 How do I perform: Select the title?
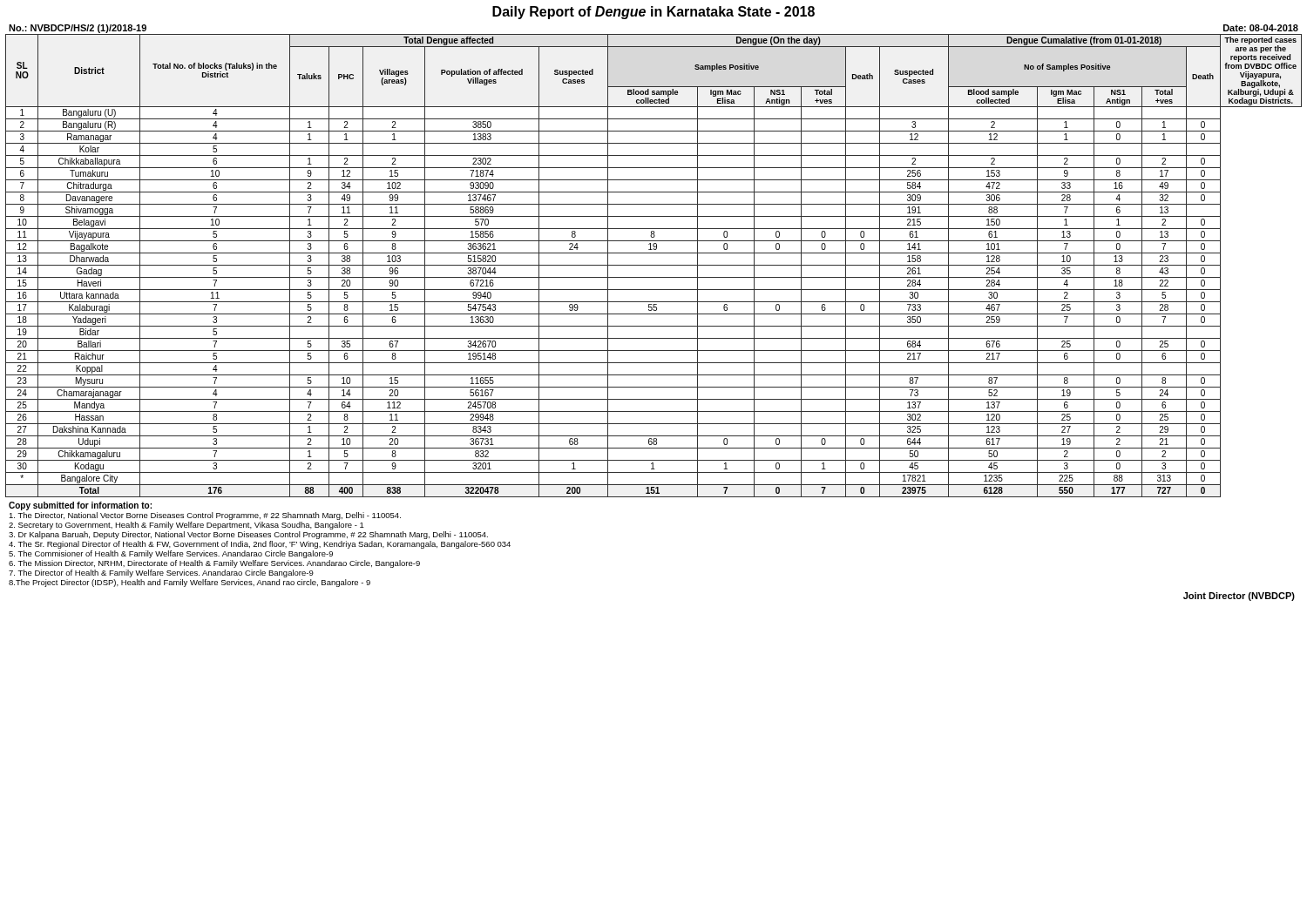point(654,12)
